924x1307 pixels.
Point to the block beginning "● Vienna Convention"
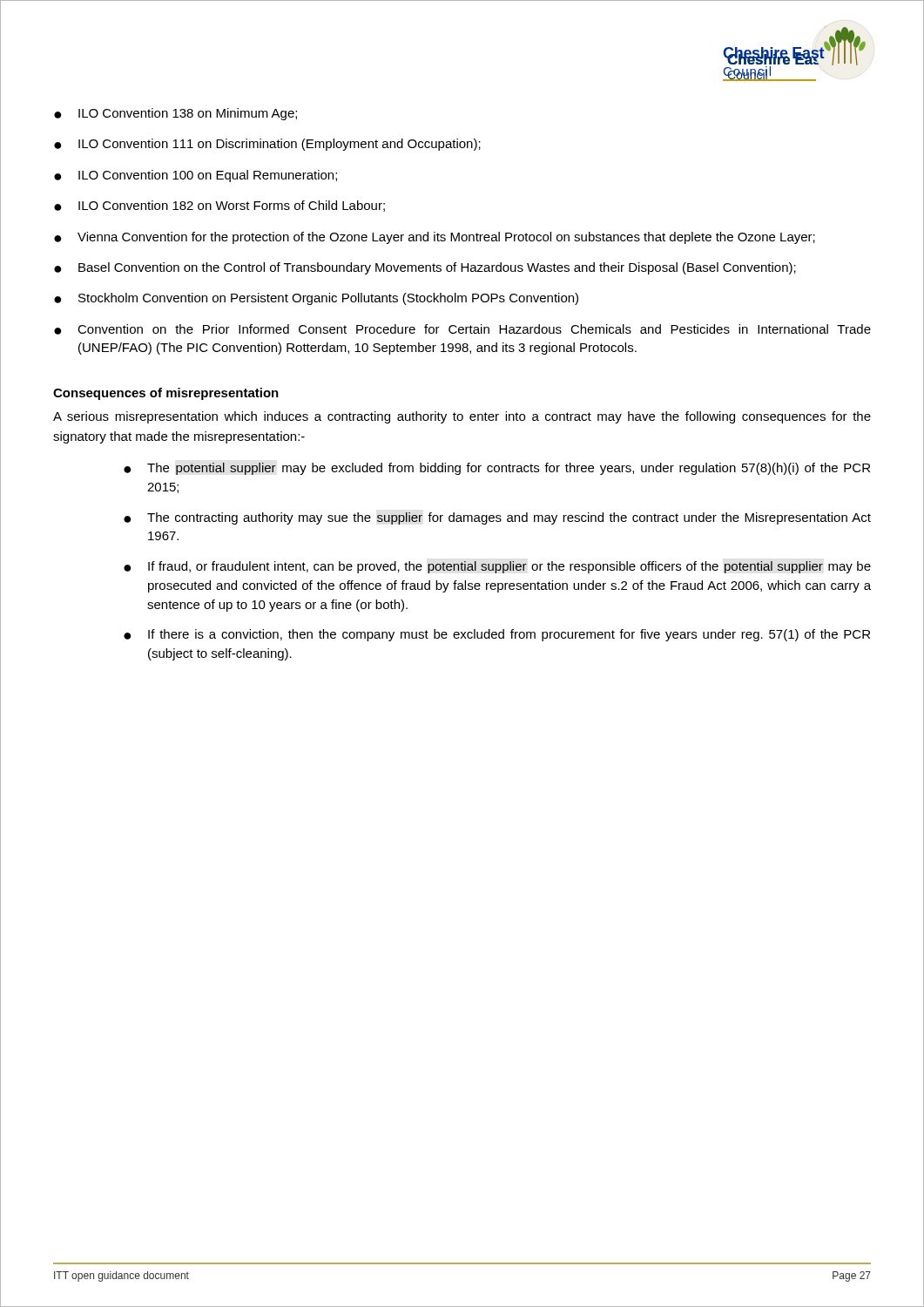[x=462, y=238]
